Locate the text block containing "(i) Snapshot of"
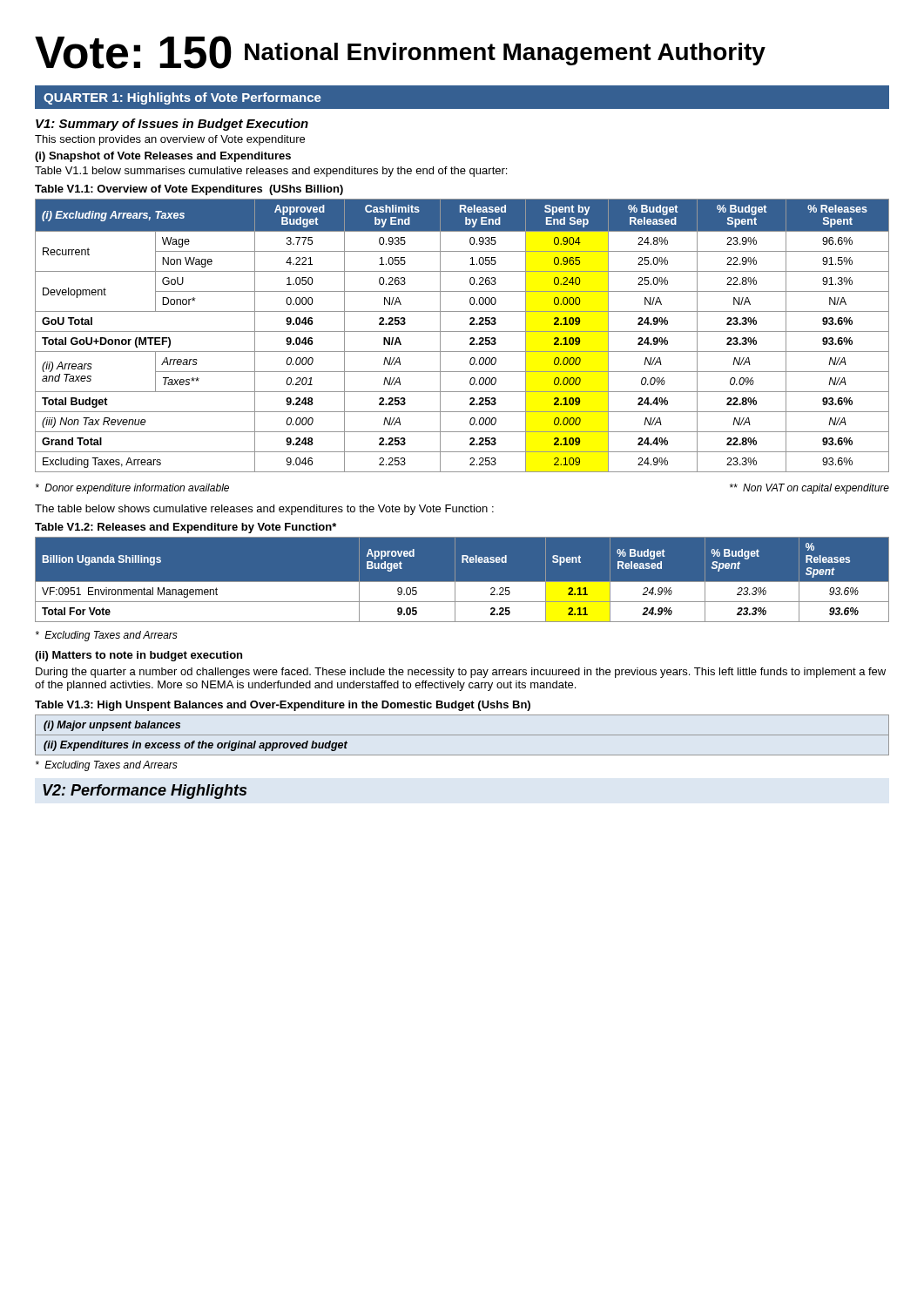 (163, 156)
